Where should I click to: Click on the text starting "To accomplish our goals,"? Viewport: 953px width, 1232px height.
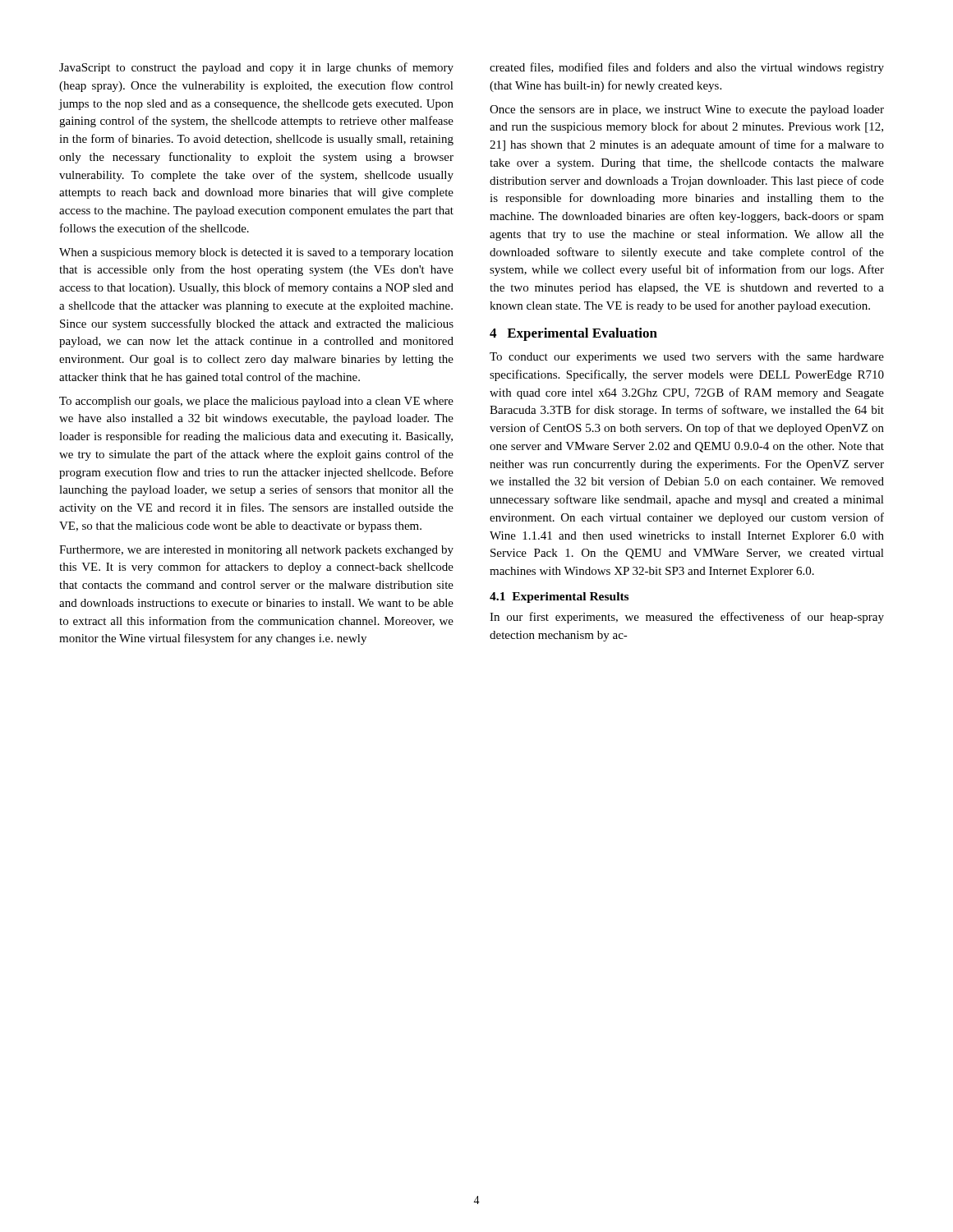256,464
